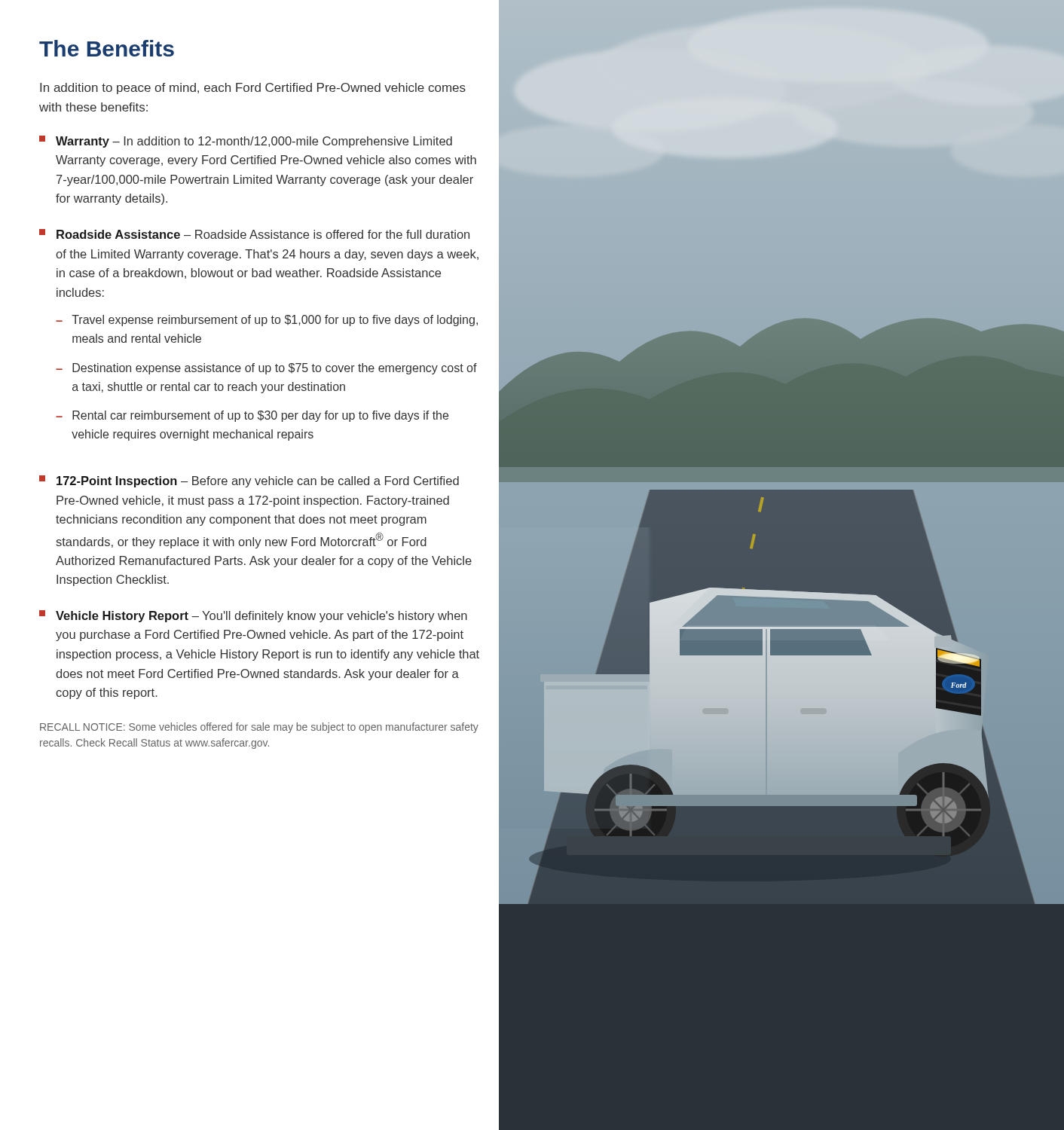Image resolution: width=1064 pixels, height=1130 pixels.
Task: Click the passage that begins "– Rental car"
Action: 270,426
